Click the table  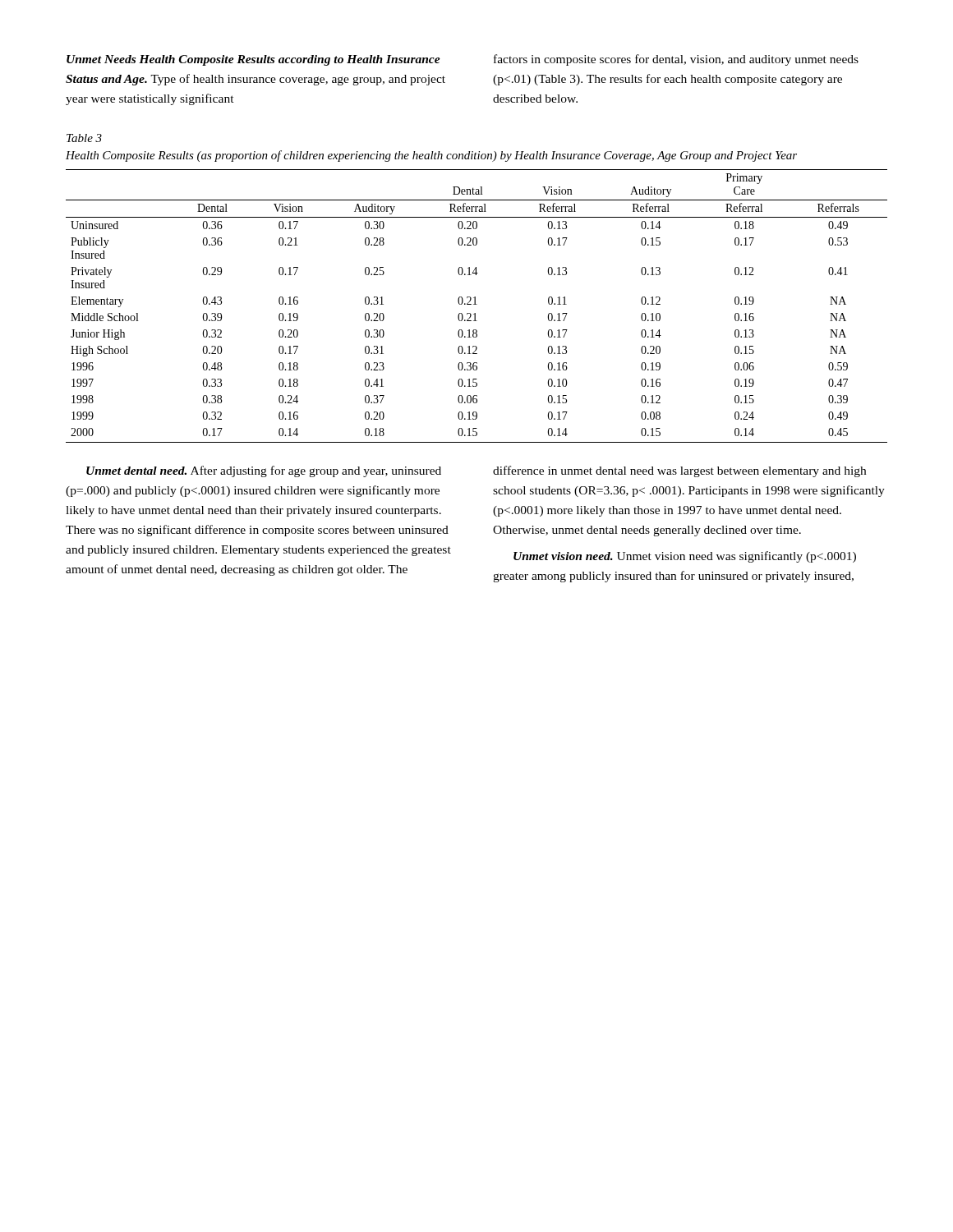tap(476, 306)
